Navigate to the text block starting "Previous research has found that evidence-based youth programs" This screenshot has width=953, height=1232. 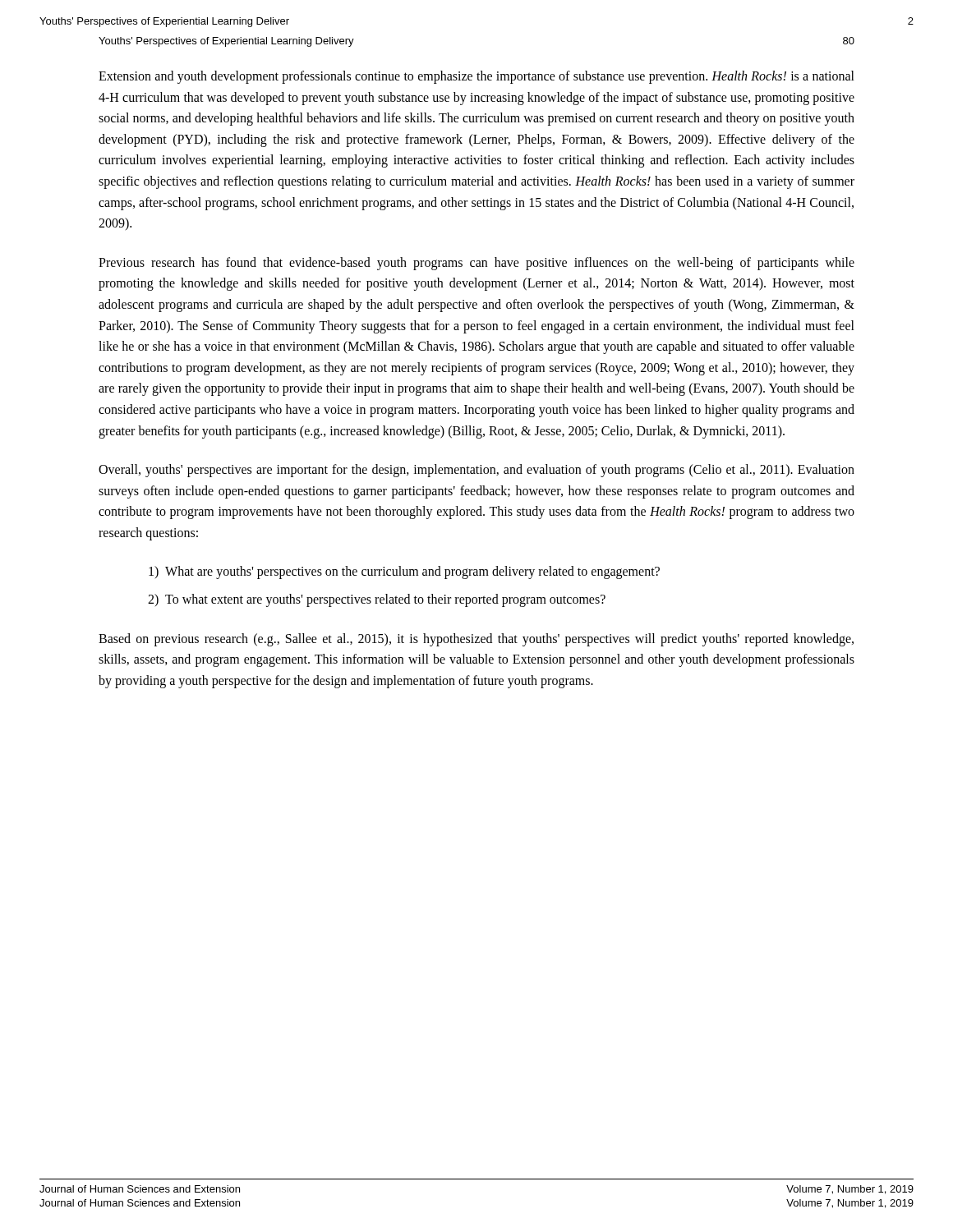476,346
